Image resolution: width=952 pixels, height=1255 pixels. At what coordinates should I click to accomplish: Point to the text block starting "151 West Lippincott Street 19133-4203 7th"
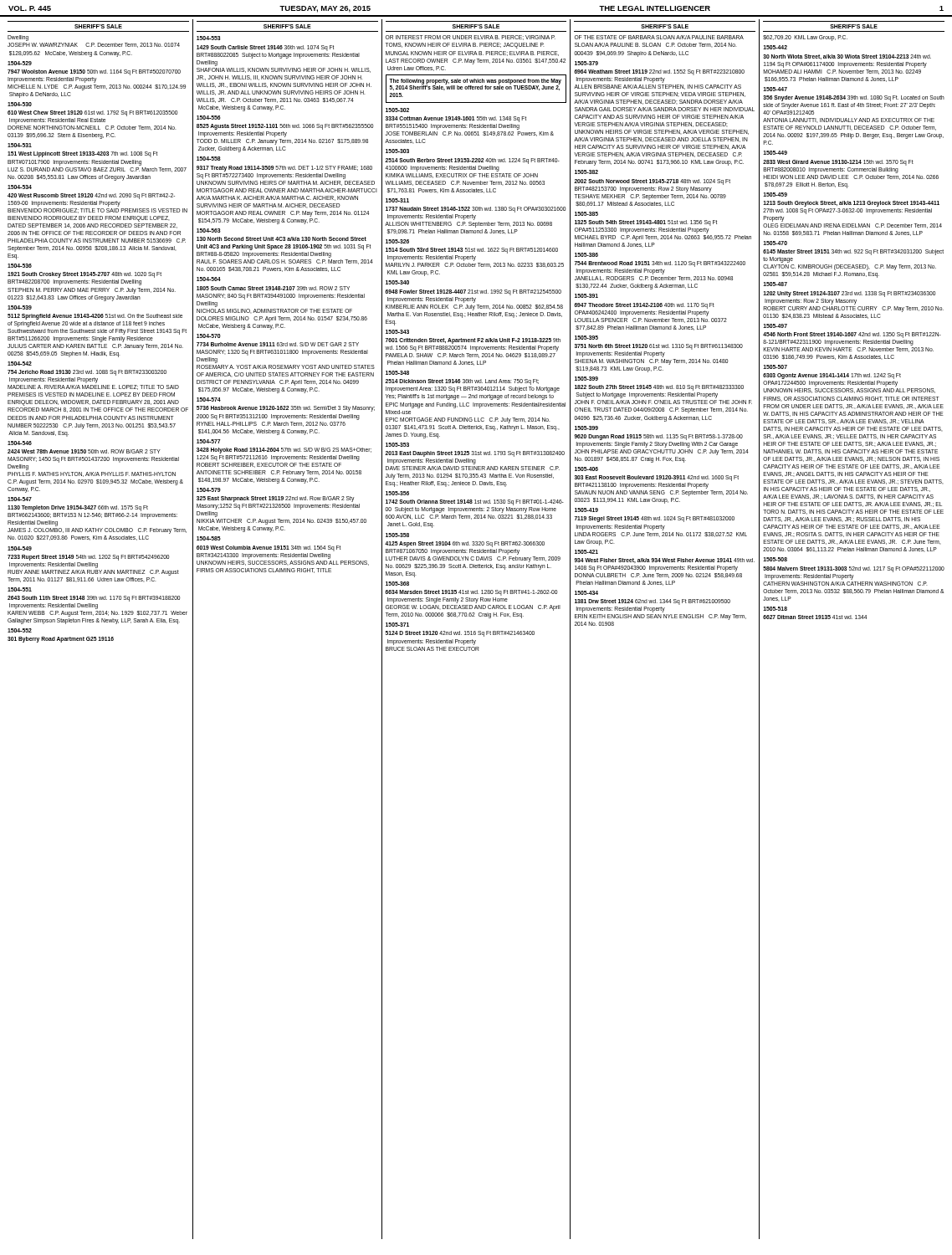[x=97, y=165]
